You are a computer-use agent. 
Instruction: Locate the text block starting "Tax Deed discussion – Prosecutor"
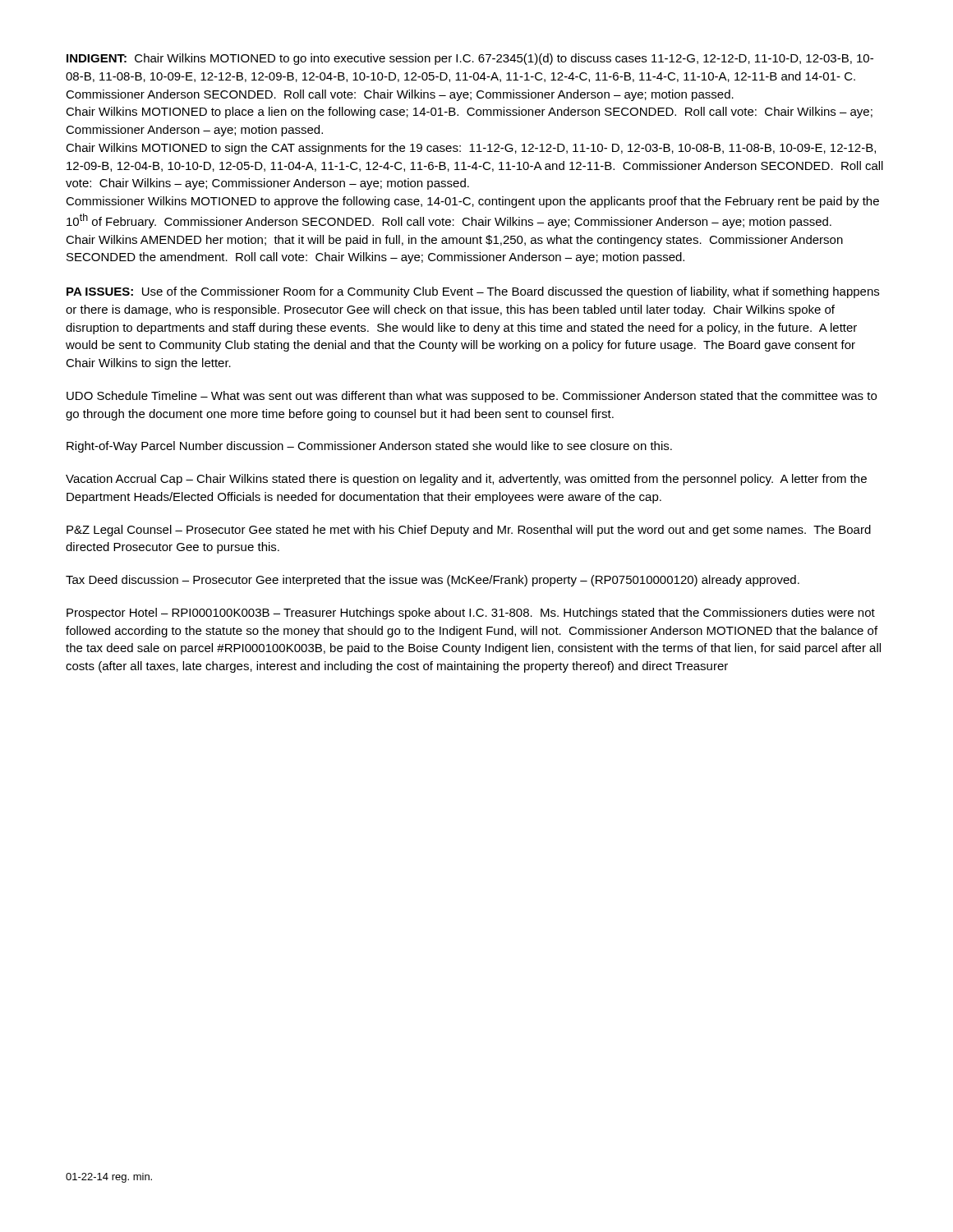(433, 579)
